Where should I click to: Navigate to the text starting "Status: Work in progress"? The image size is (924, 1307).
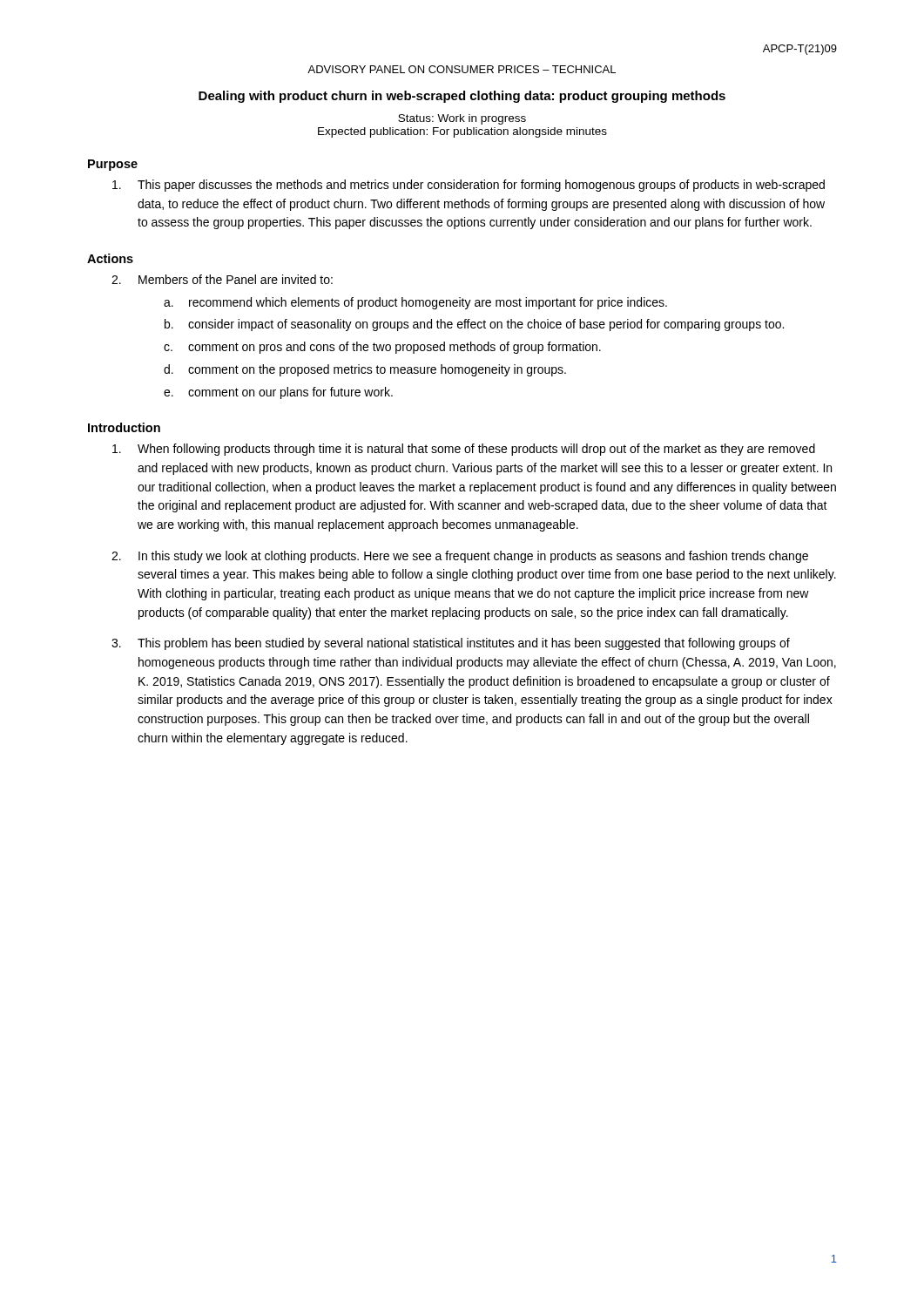tap(462, 125)
